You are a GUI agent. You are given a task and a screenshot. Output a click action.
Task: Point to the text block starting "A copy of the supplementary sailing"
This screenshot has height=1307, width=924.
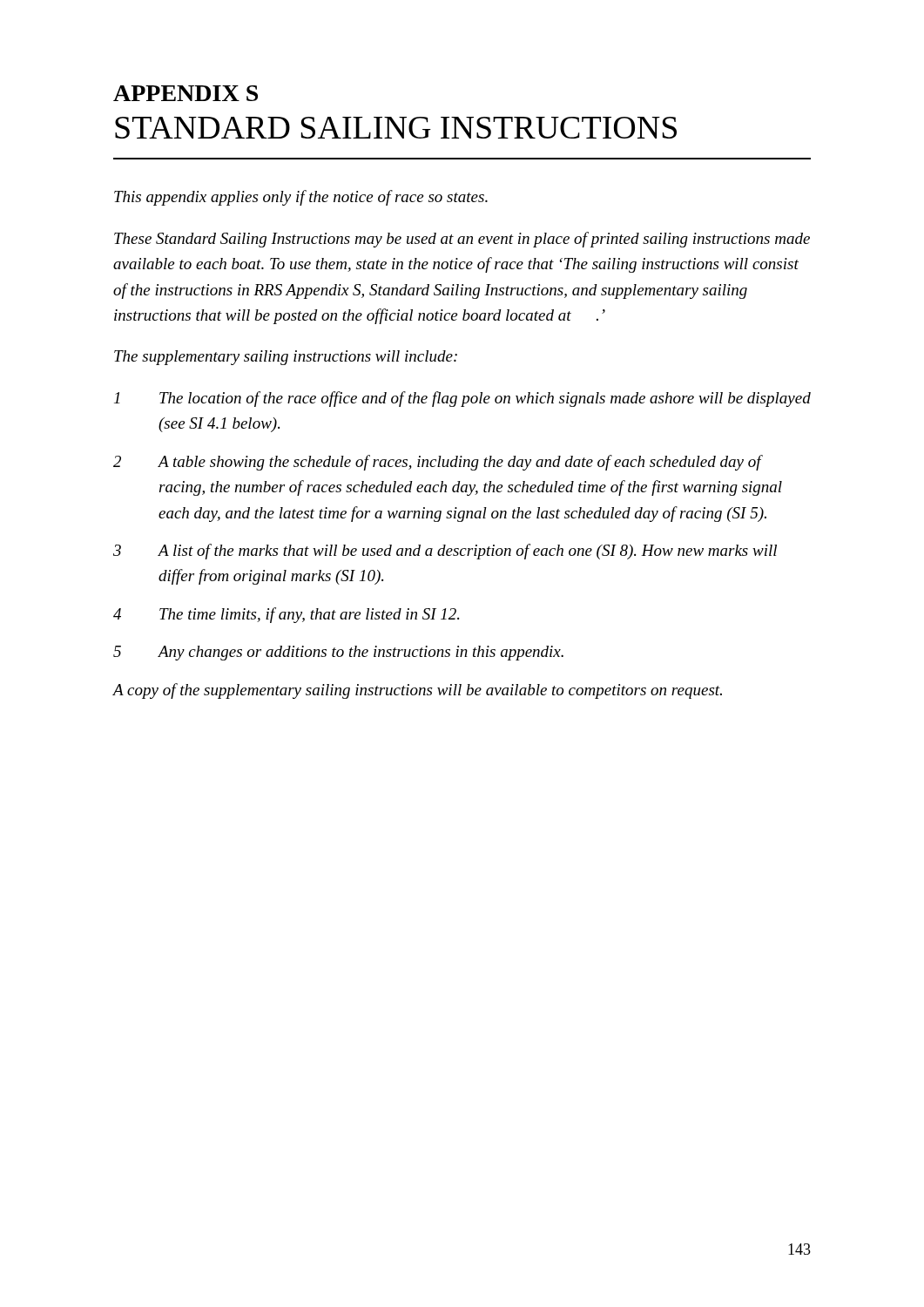418,689
